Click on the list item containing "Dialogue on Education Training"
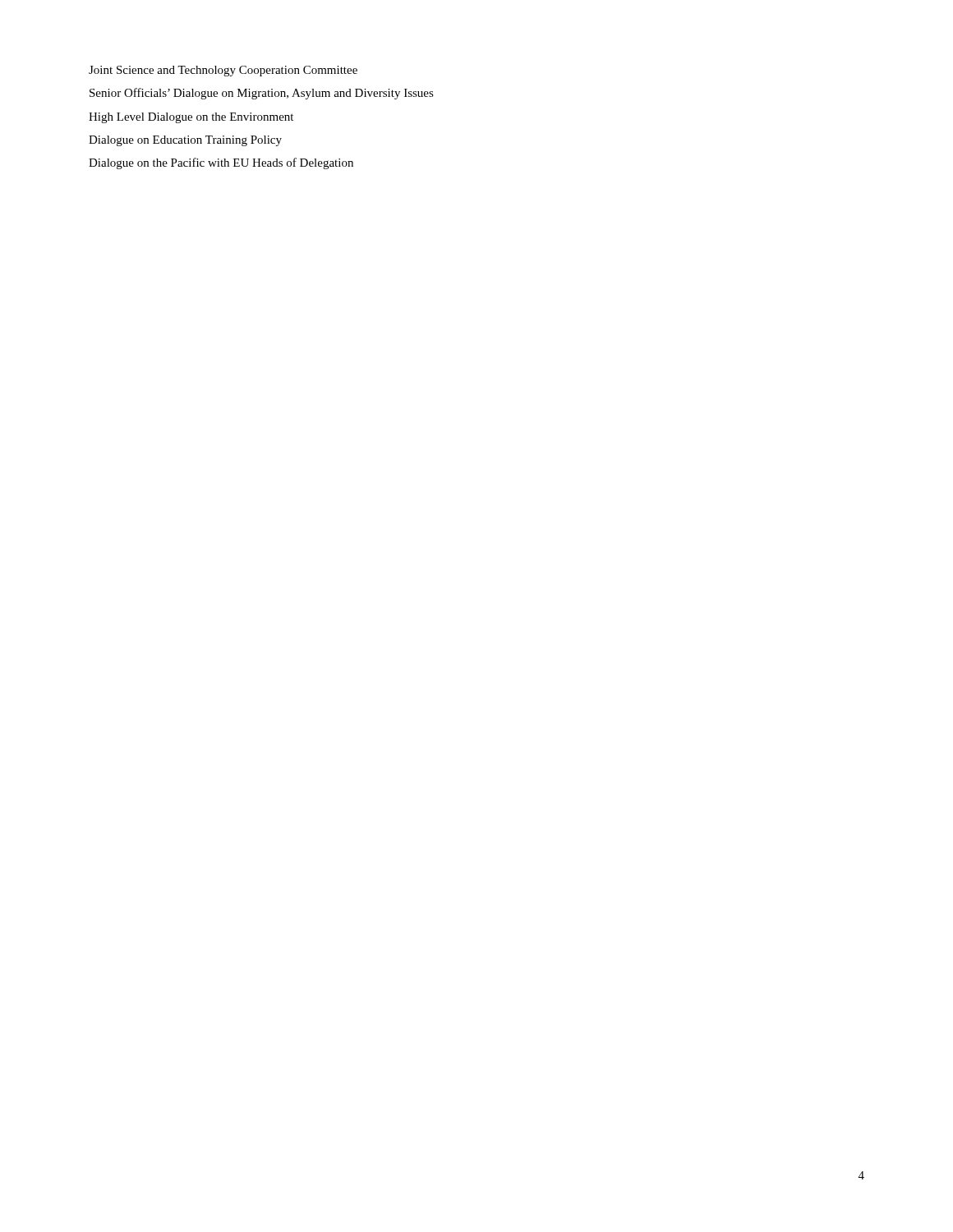The image size is (953, 1232). click(185, 139)
